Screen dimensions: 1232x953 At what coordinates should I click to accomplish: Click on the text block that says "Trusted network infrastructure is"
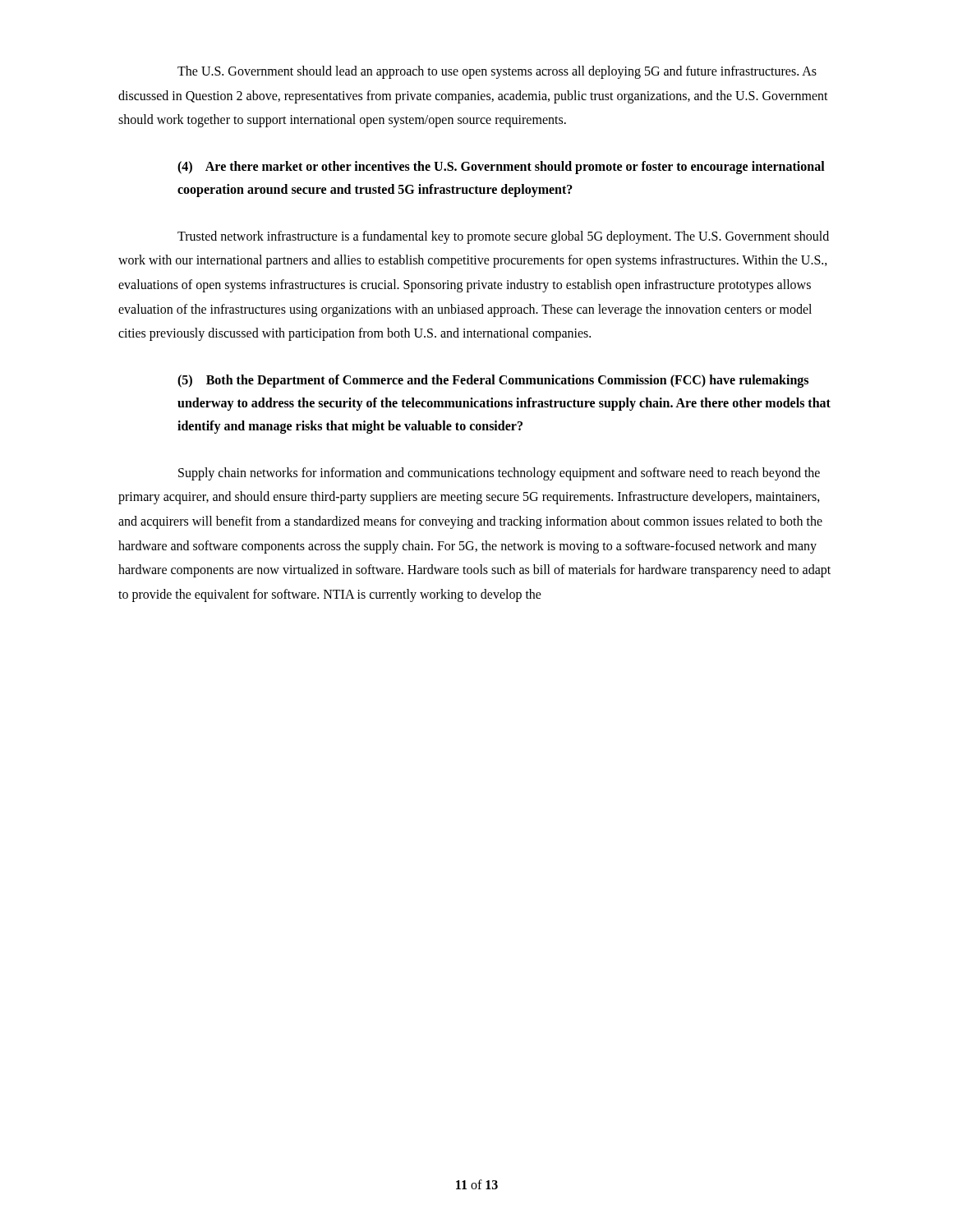click(474, 285)
